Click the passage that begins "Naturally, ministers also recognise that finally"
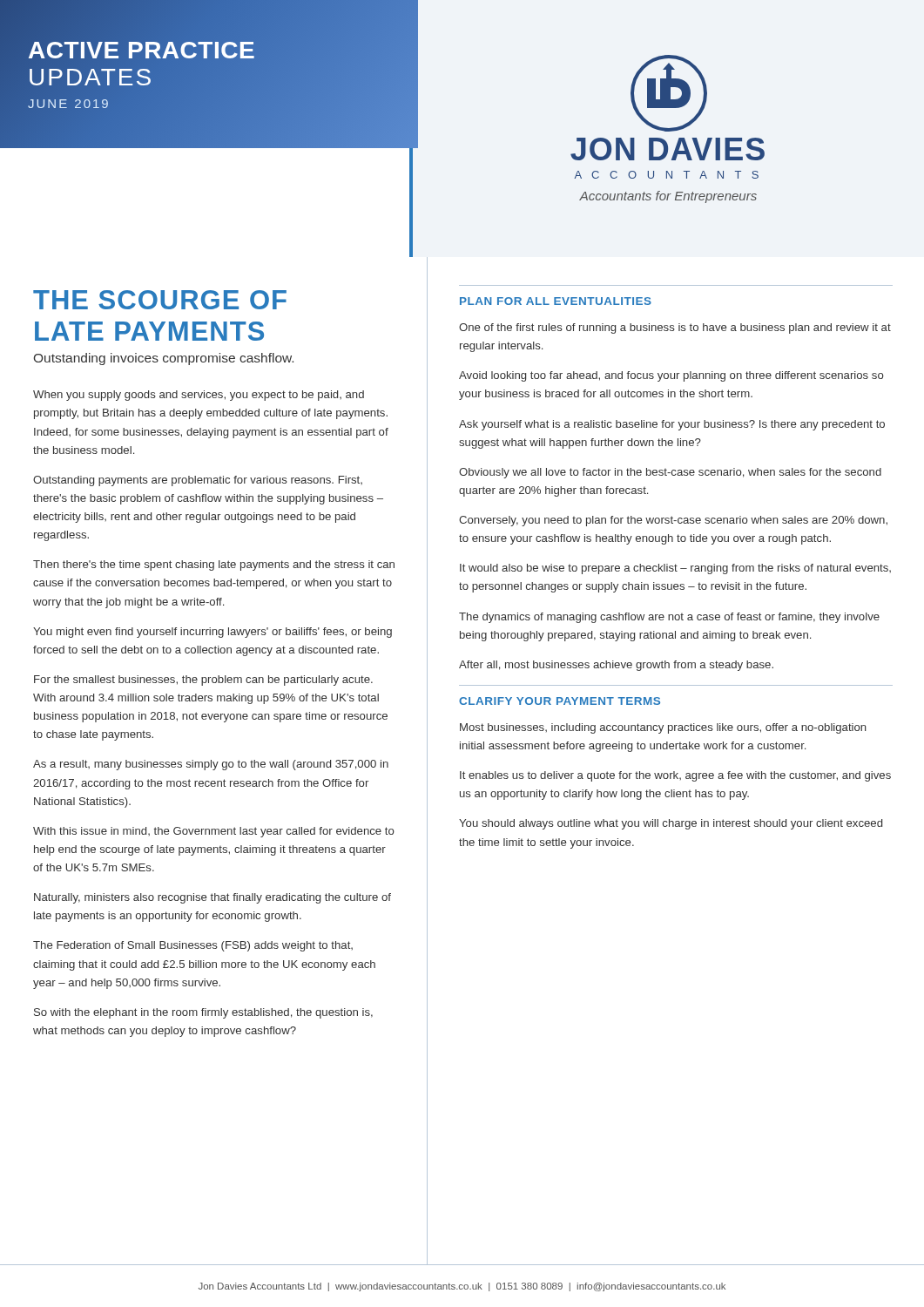Image resolution: width=924 pixels, height=1307 pixels. [212, 906]
